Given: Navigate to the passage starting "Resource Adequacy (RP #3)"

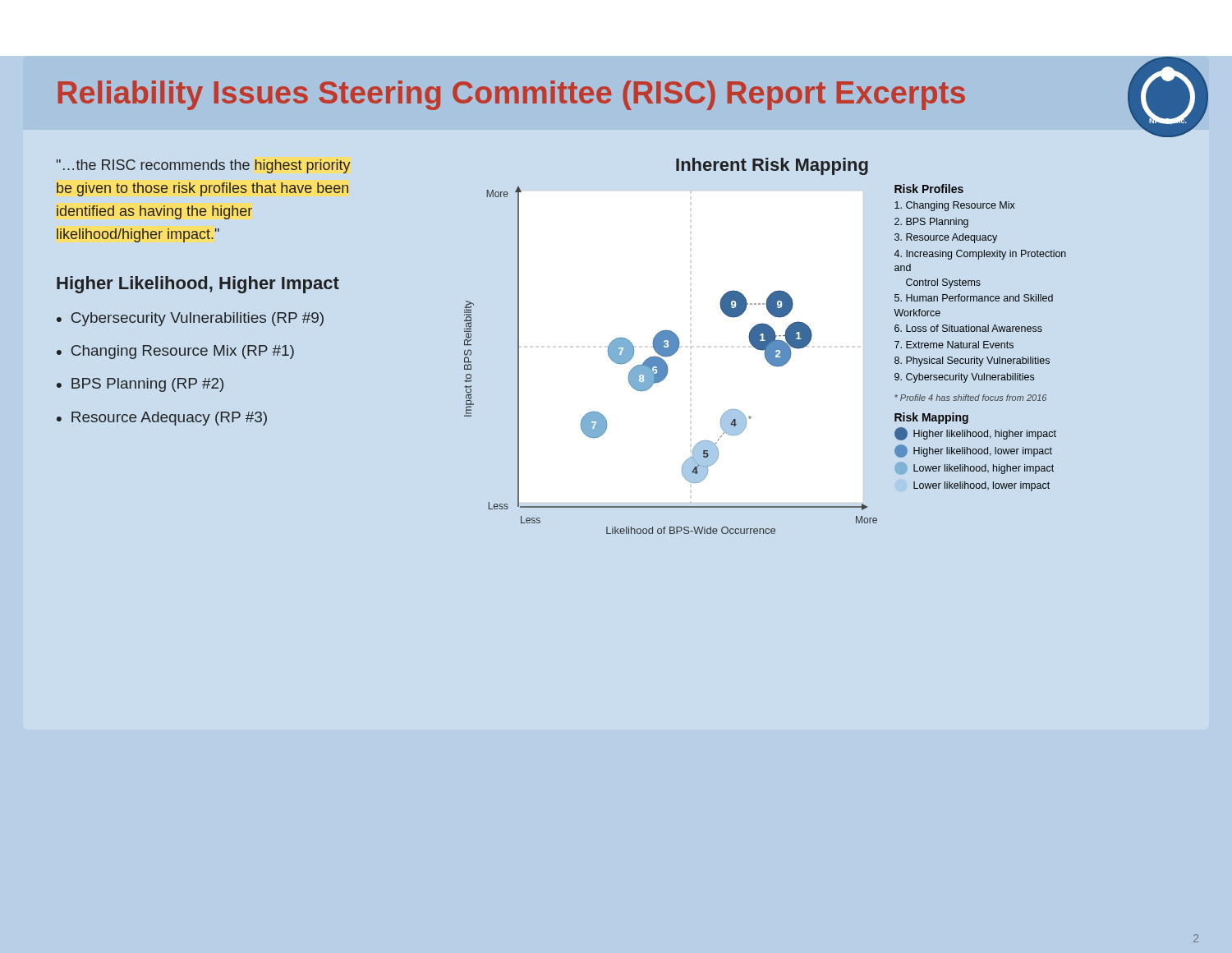Looking at the screenshot, I should coord(169,417).
